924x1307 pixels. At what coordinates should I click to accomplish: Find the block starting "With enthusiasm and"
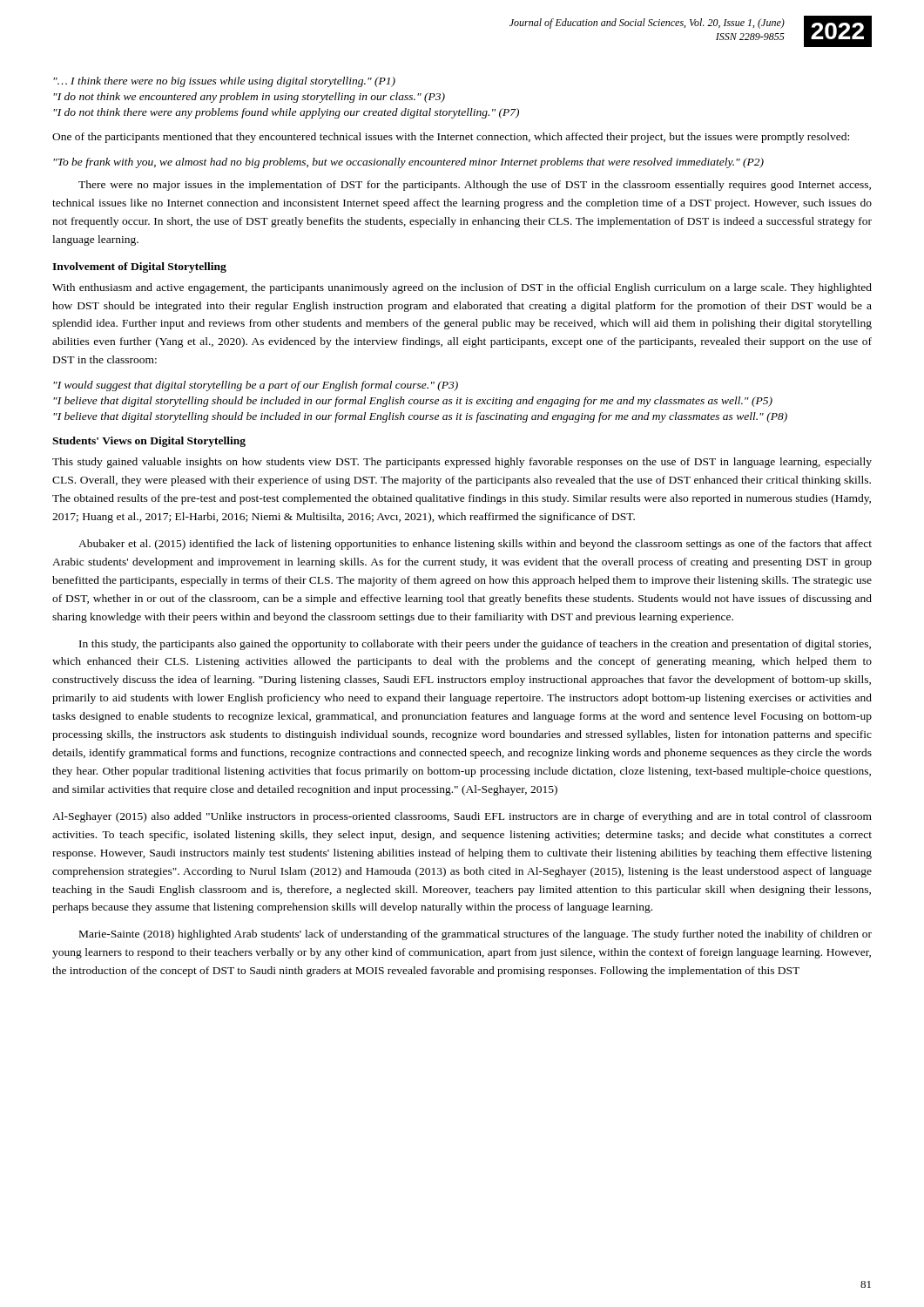[462, 323]
